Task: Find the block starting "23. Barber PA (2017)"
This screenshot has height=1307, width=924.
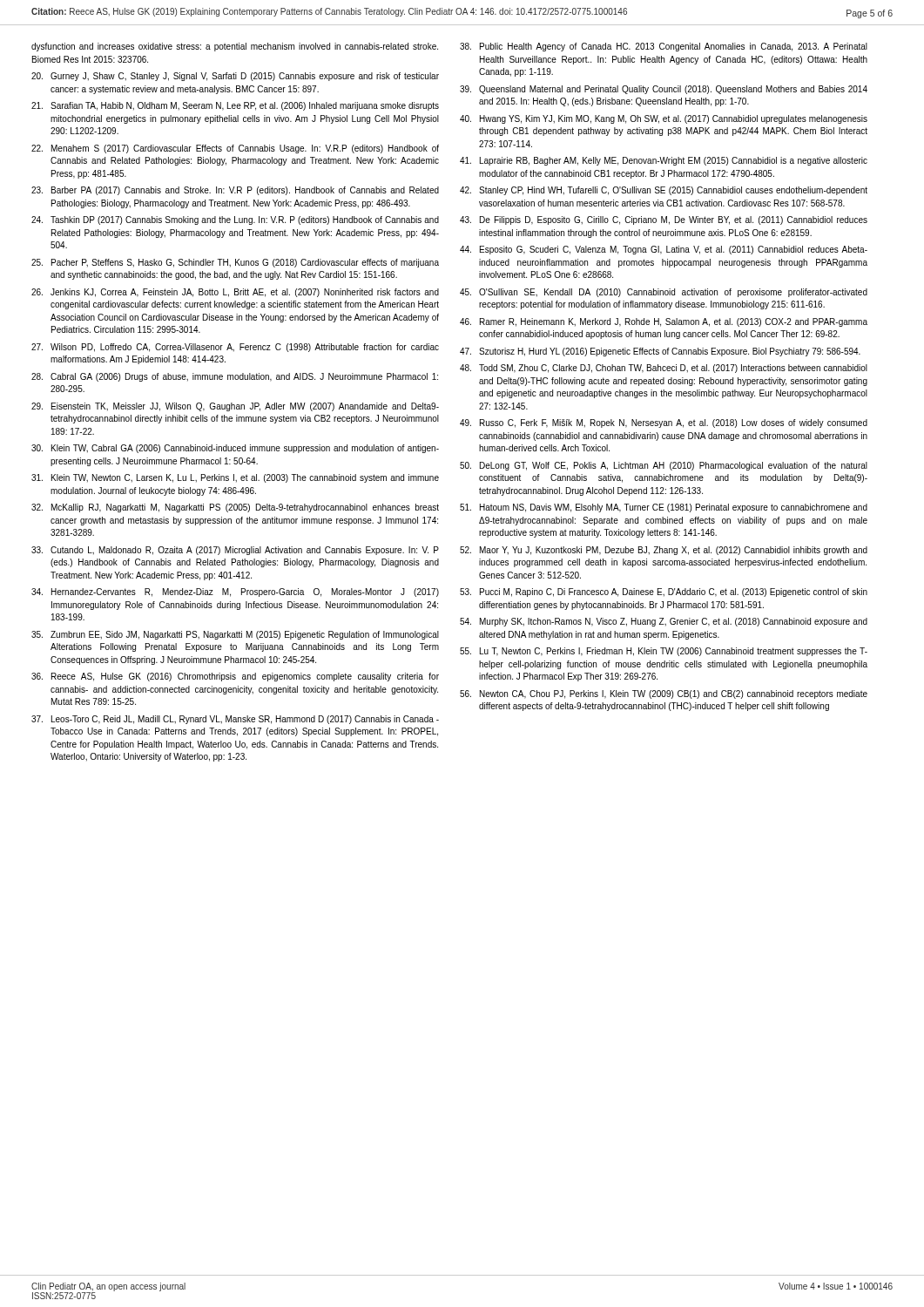Action: [x=235, y=197]
